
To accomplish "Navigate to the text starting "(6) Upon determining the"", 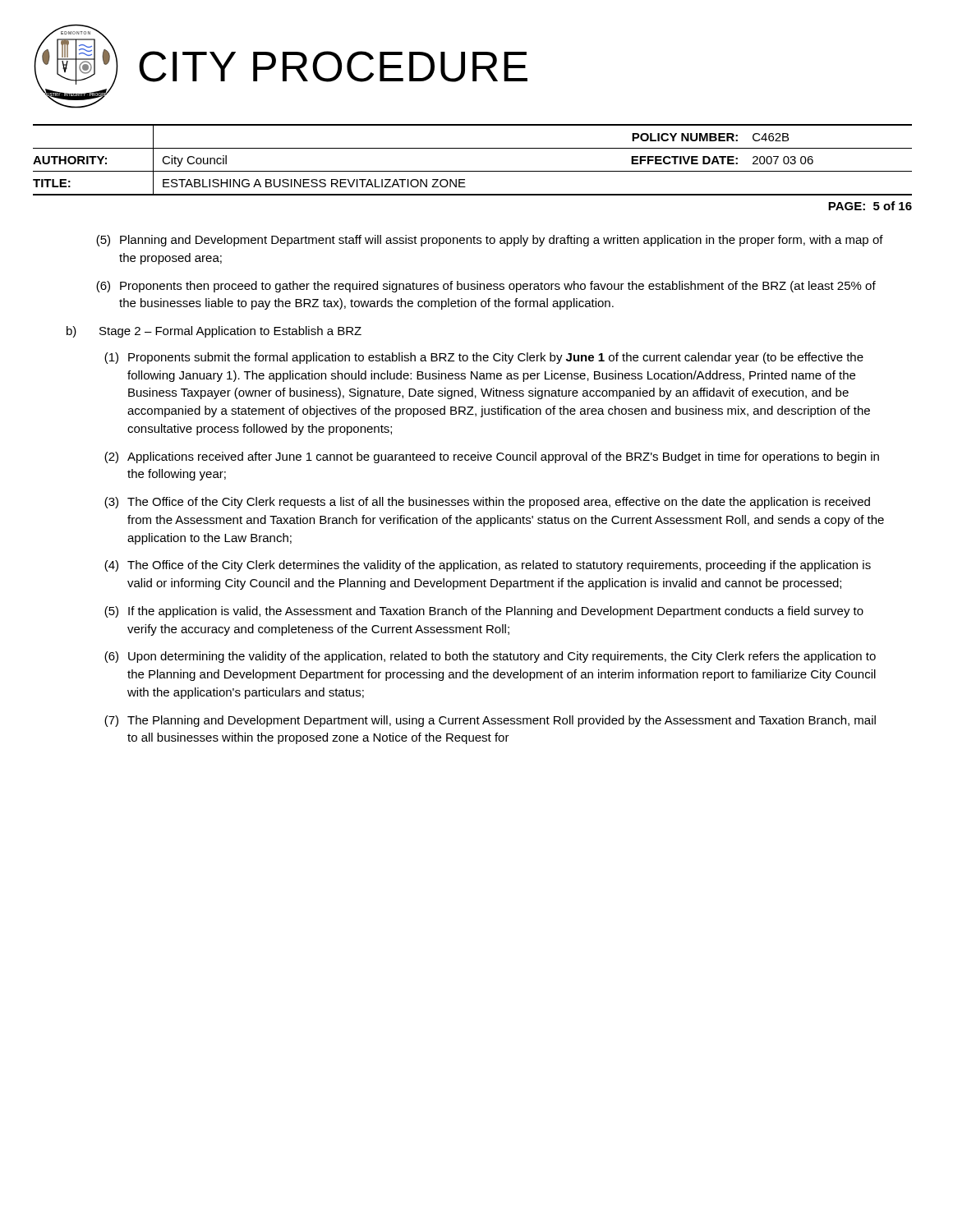I will (481, 674).
